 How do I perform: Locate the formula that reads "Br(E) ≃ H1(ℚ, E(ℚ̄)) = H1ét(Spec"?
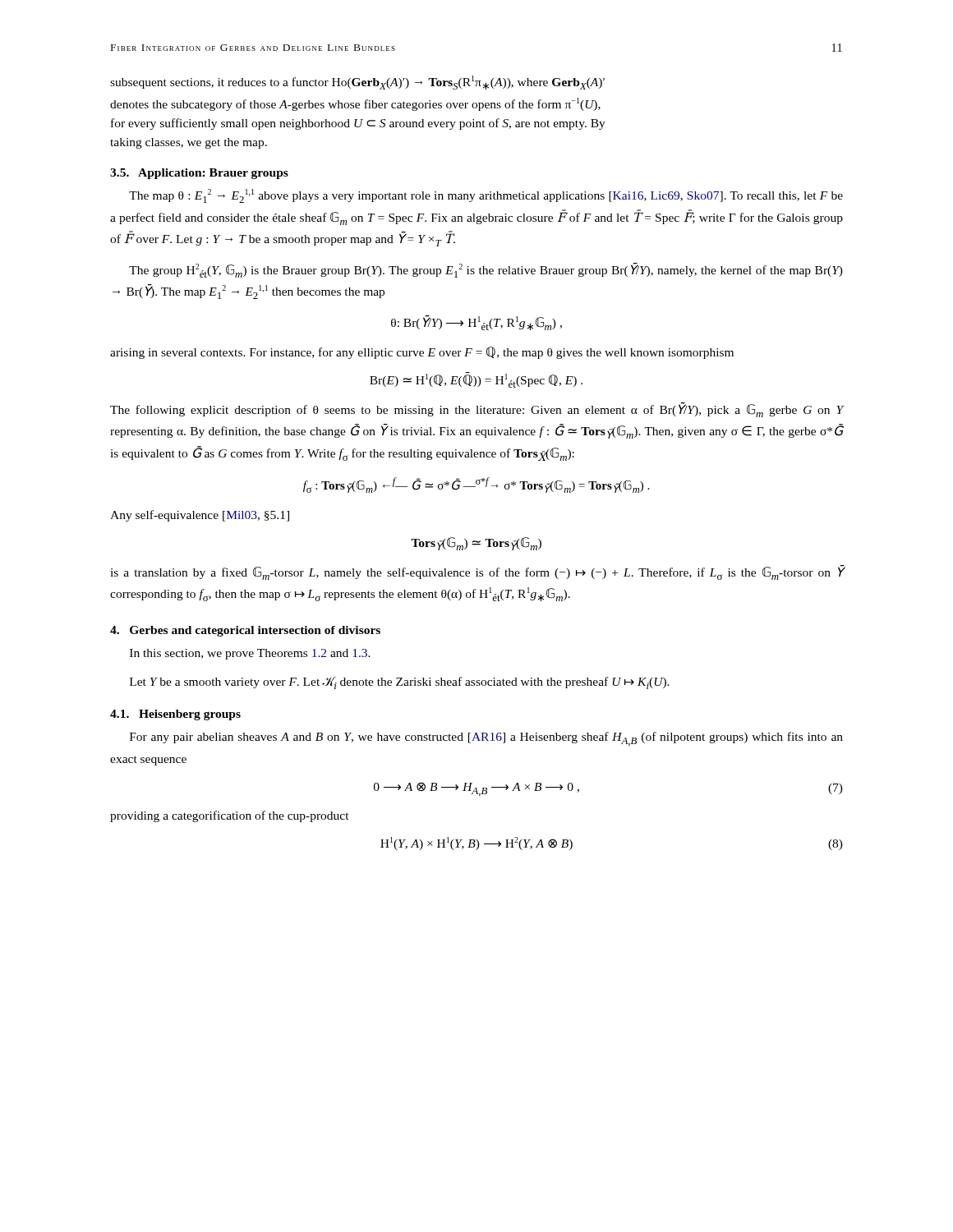(x=476, y=381)
